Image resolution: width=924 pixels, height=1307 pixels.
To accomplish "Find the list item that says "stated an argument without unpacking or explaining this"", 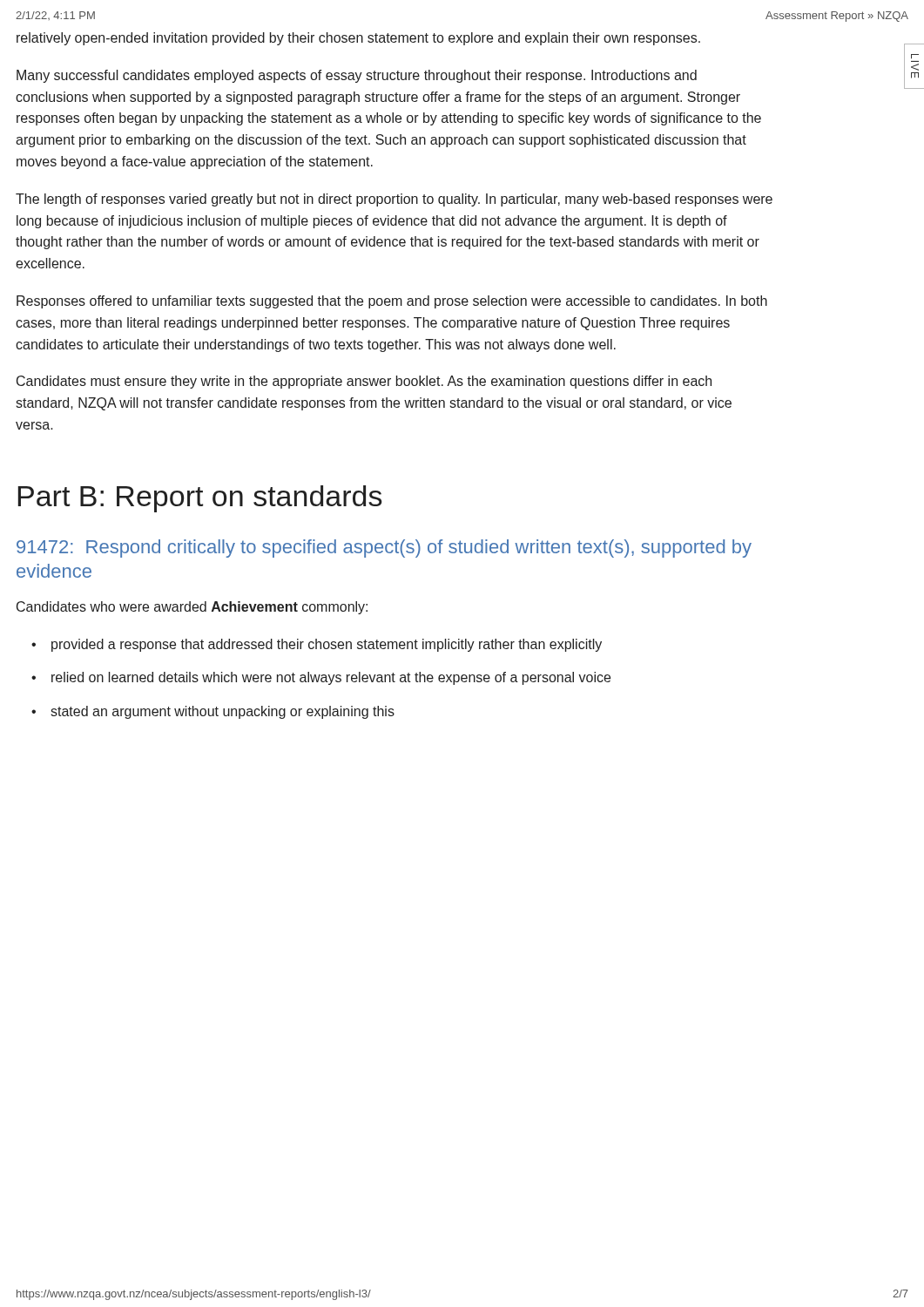I will pyautogui.click(x=222, y=712).
